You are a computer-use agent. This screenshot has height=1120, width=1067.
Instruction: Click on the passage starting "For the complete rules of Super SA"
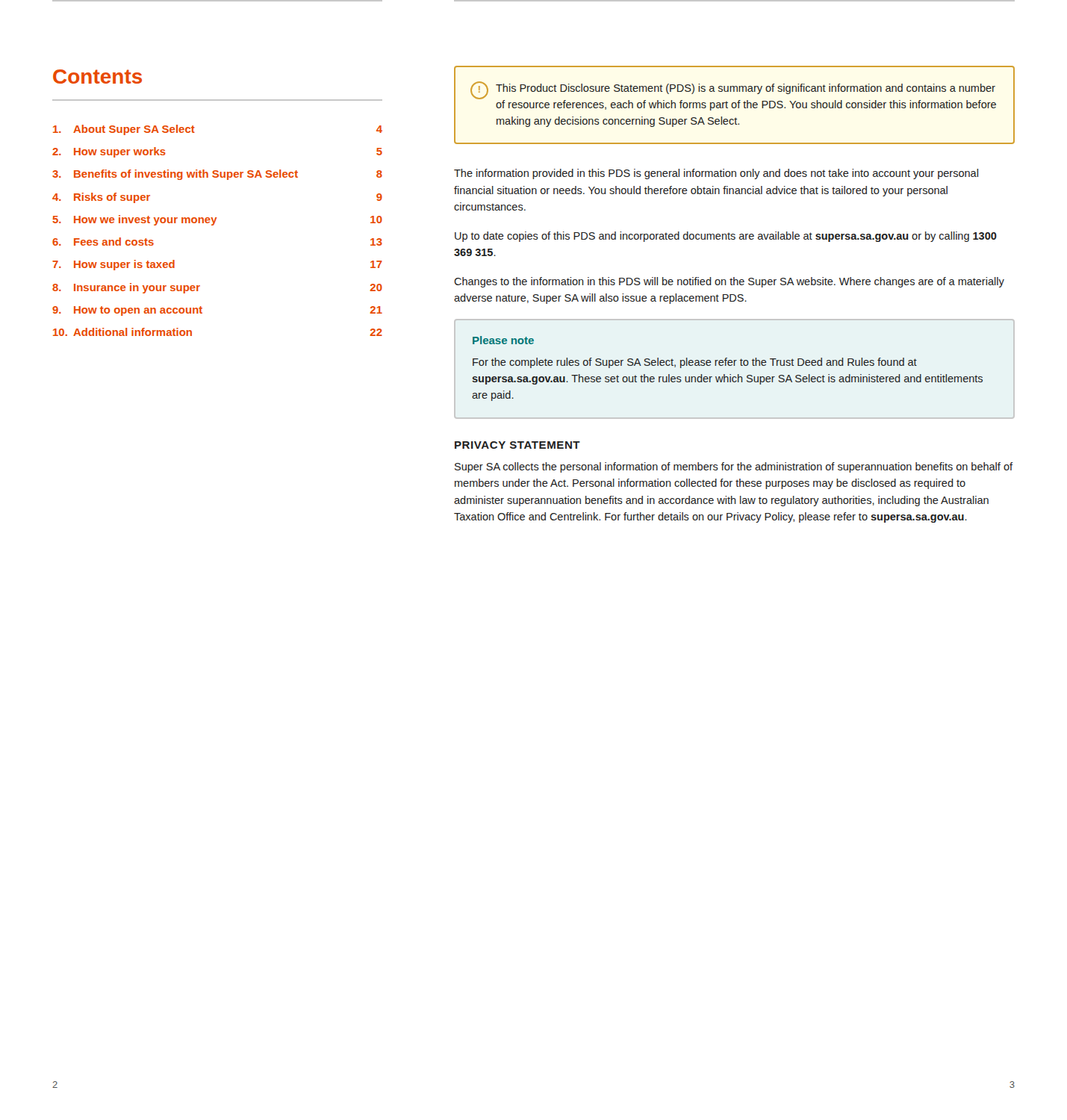coord(727,379)
